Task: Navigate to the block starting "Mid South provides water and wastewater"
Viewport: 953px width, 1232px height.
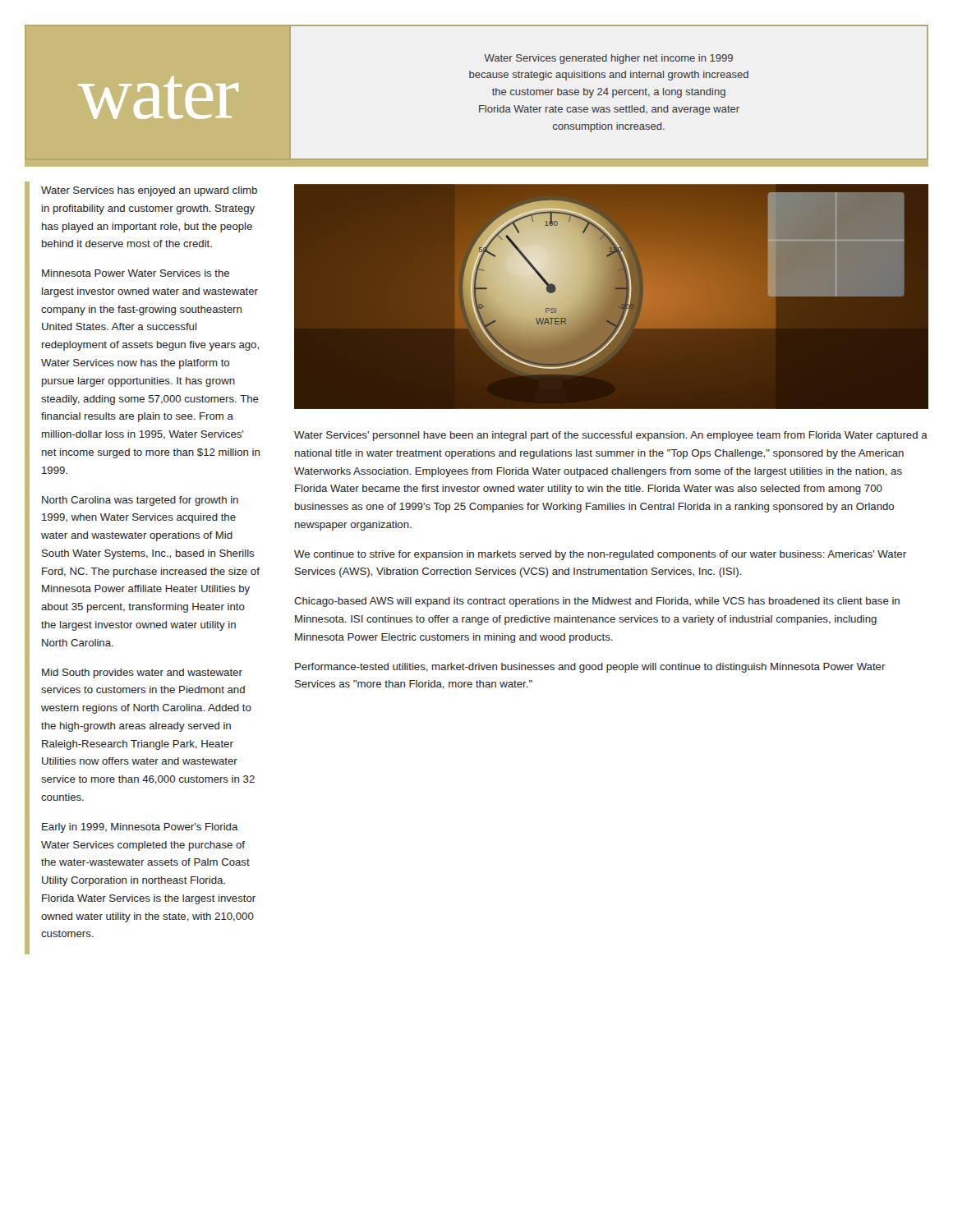Action: click(151, 735)
